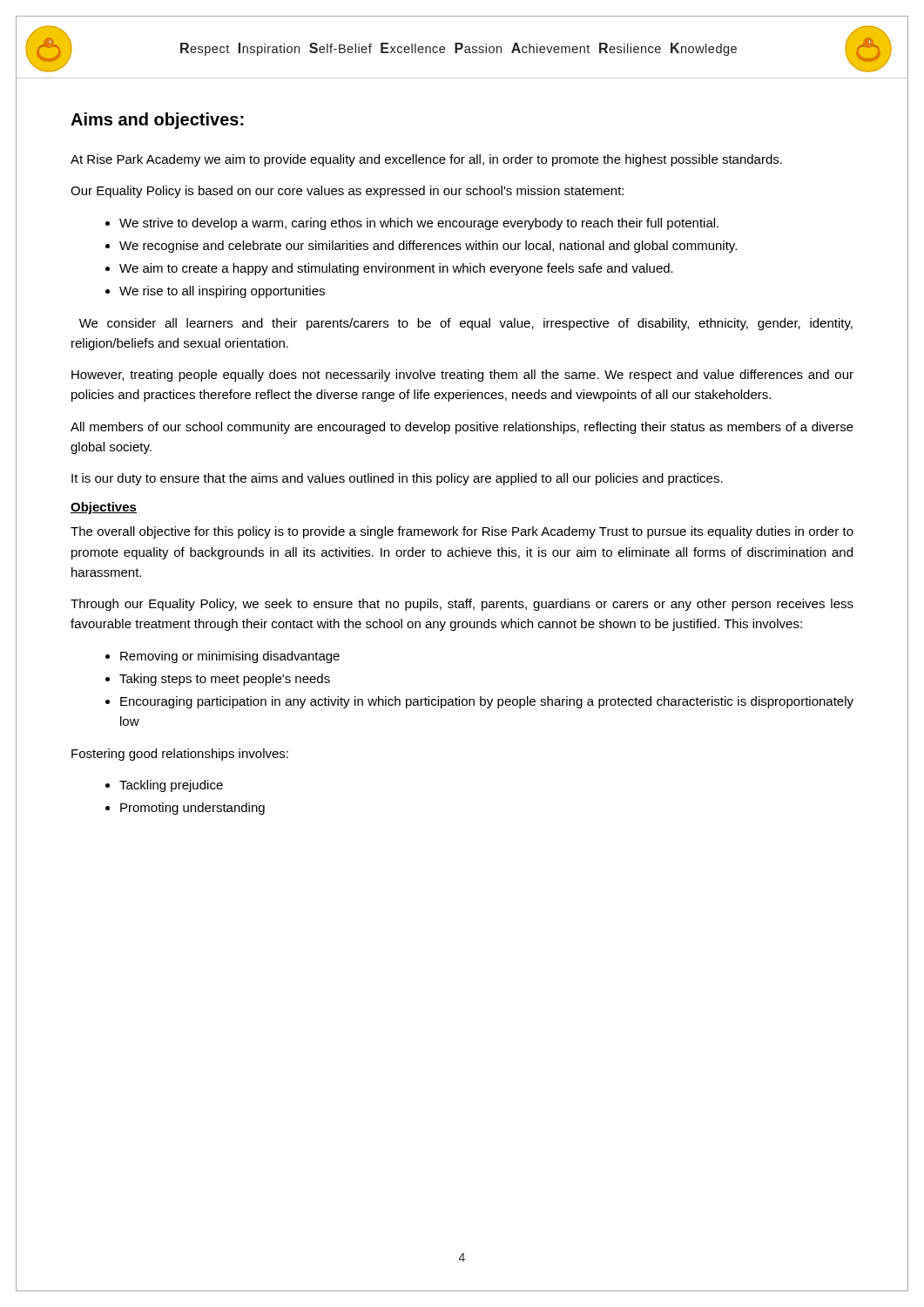Find the element starting "We recognise and celebrate our similarities and"
Viewport: 924px width, 1307px height.
click(x=429, y=245)
